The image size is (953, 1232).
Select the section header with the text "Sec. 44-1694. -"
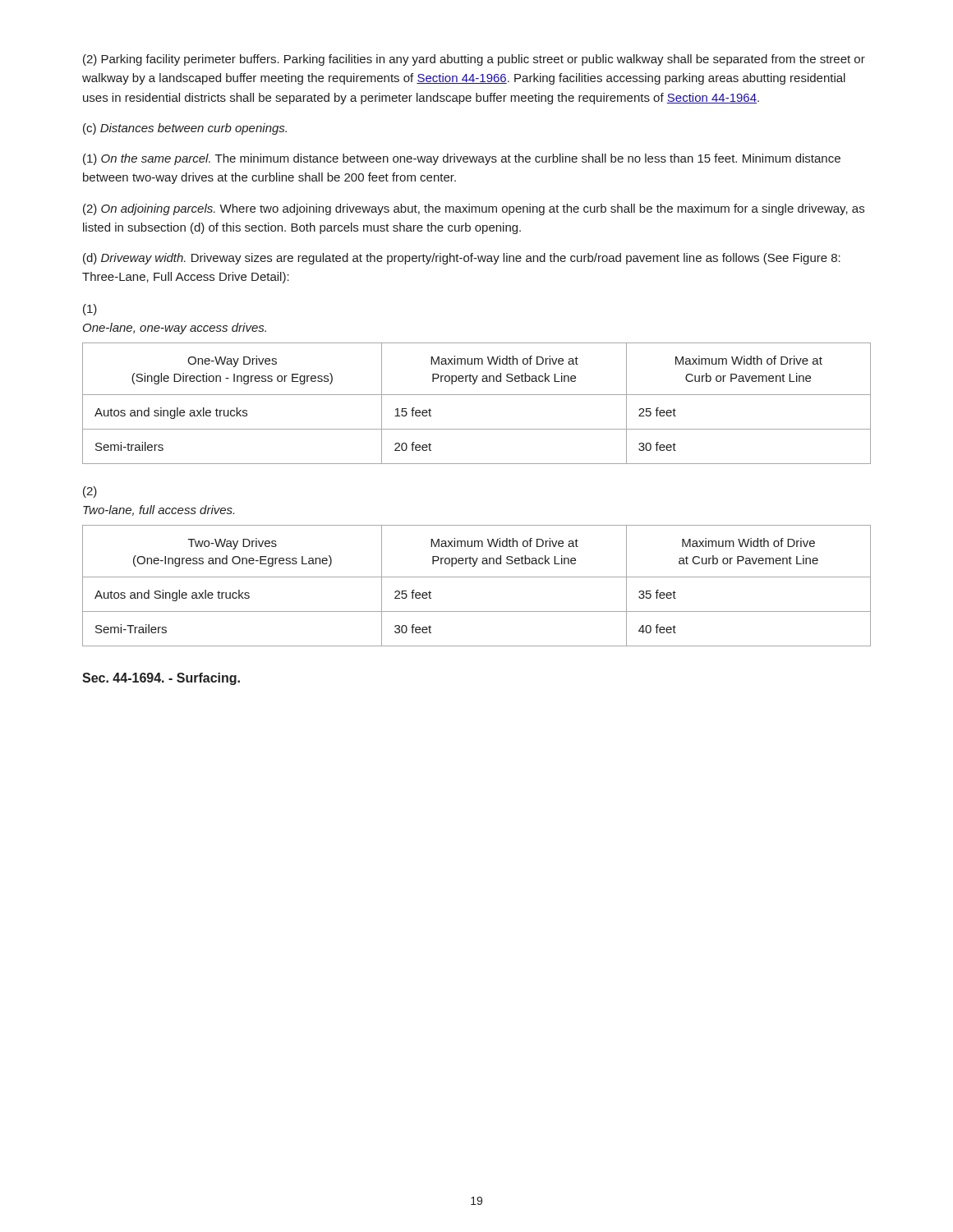click(x=161, y=678)
